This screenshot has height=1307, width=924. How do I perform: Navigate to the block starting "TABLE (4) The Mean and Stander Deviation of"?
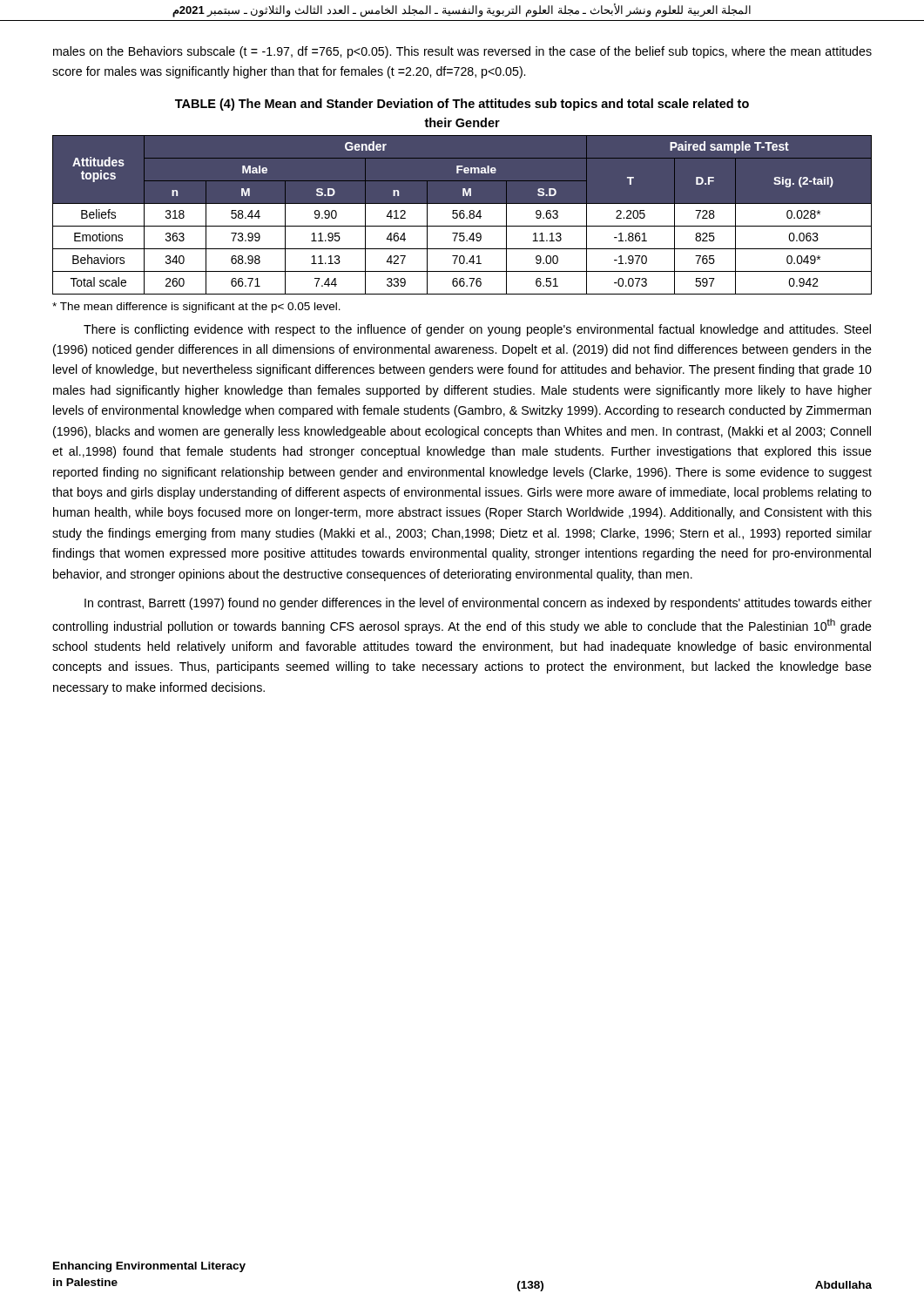pos(462,104)
